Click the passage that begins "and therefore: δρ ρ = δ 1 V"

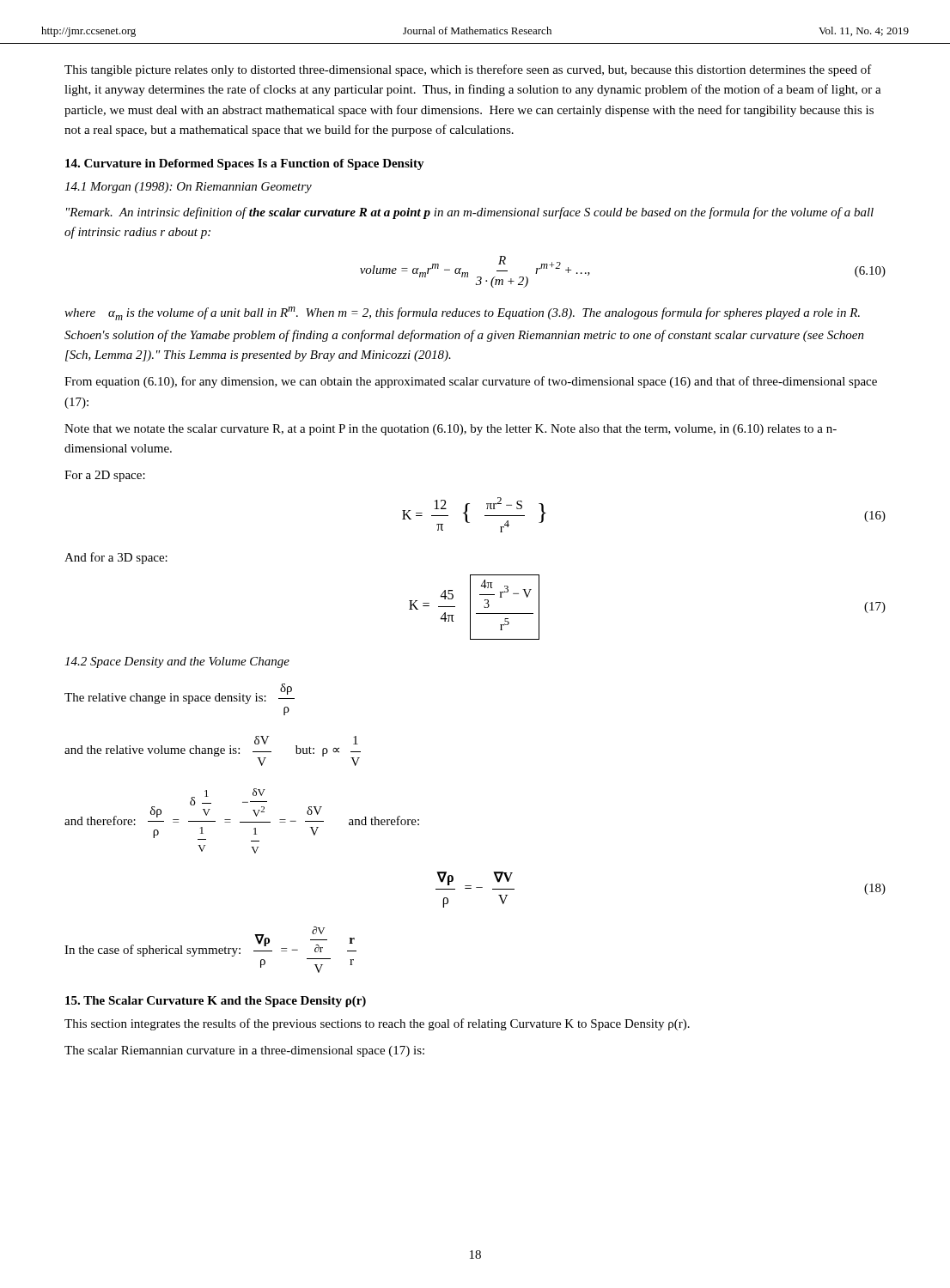[242, 821]
